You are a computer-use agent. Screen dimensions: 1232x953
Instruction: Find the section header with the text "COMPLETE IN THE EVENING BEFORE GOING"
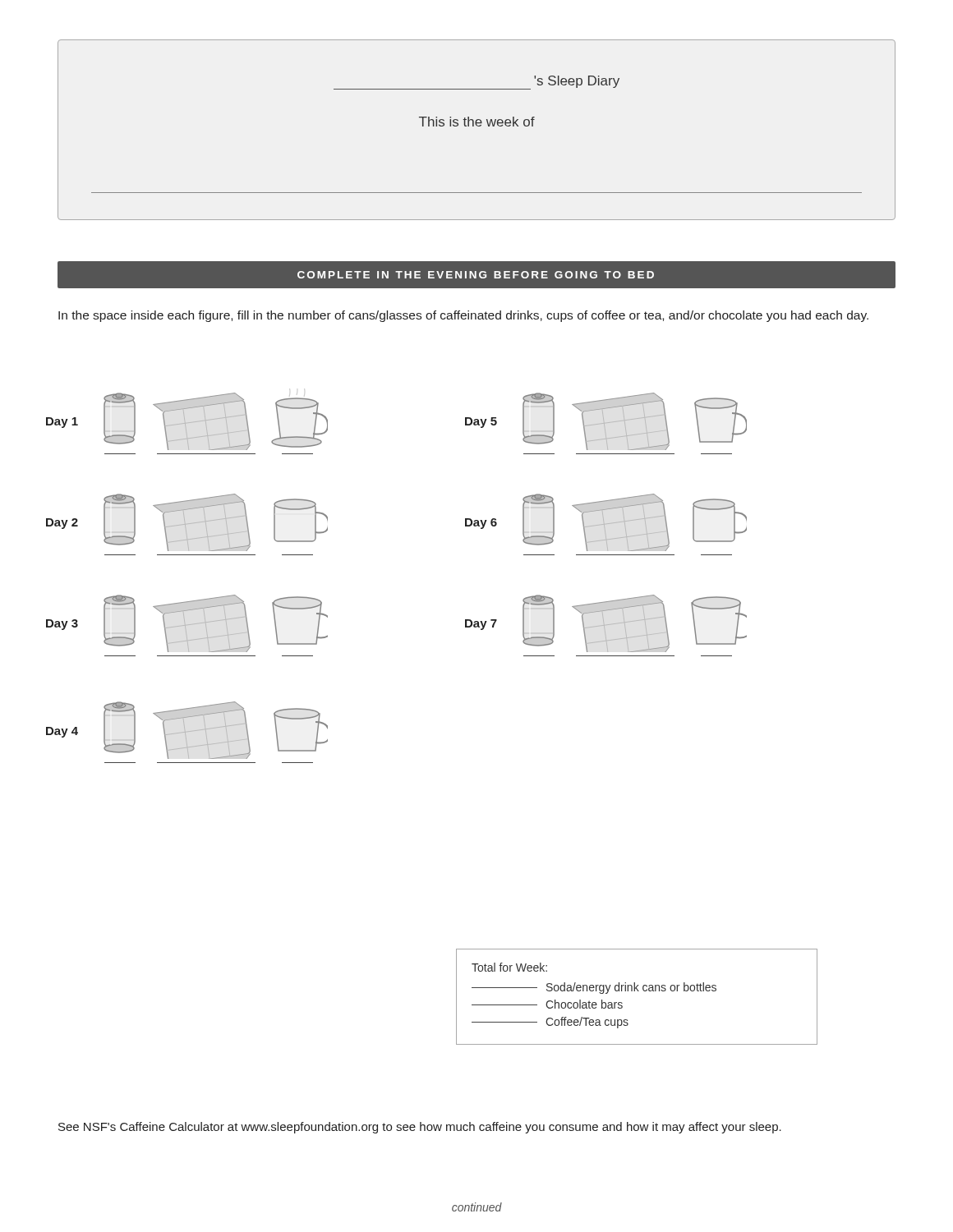(x=476, y=275)
